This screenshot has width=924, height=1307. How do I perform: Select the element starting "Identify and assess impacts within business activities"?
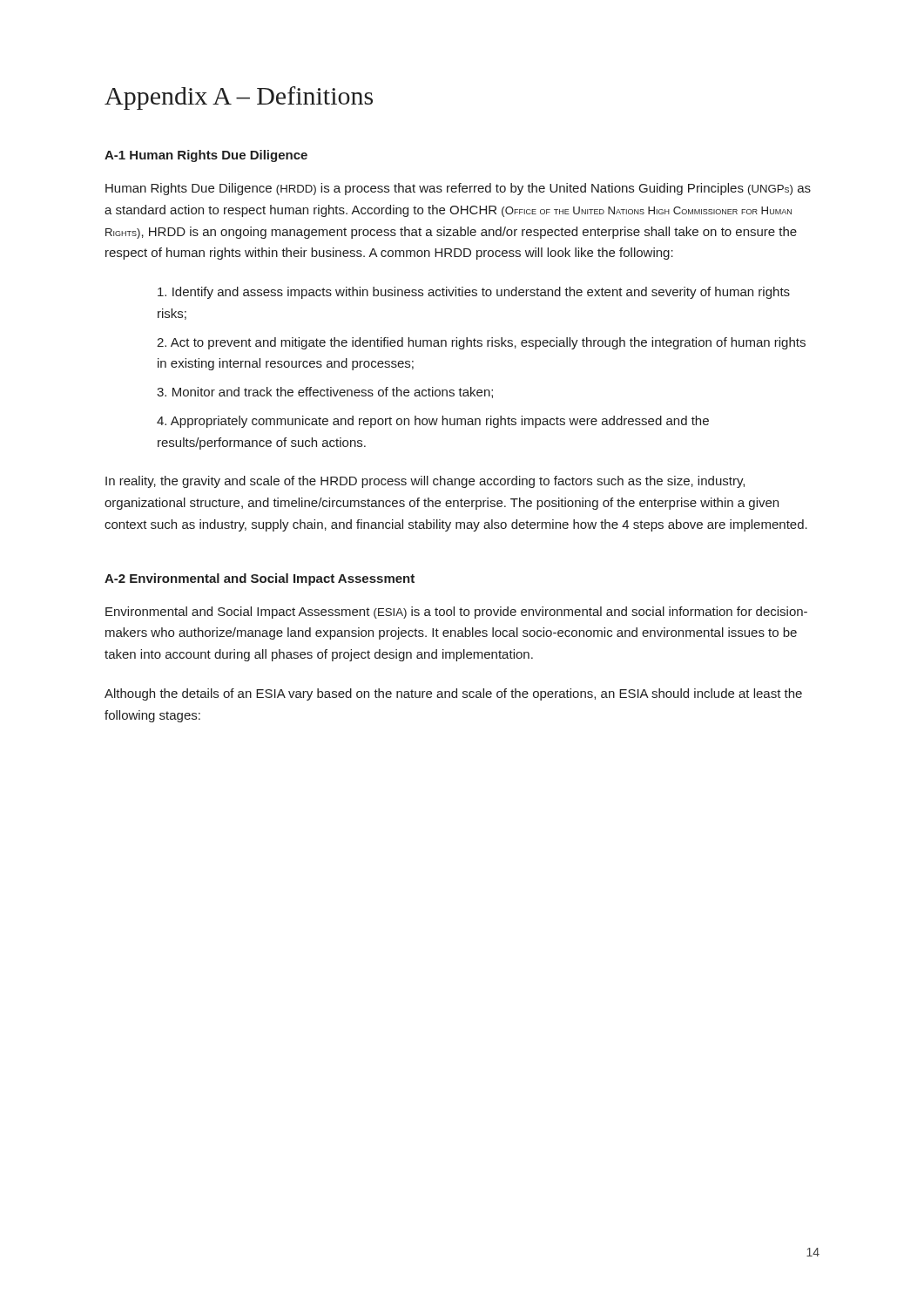pos(473,302)
